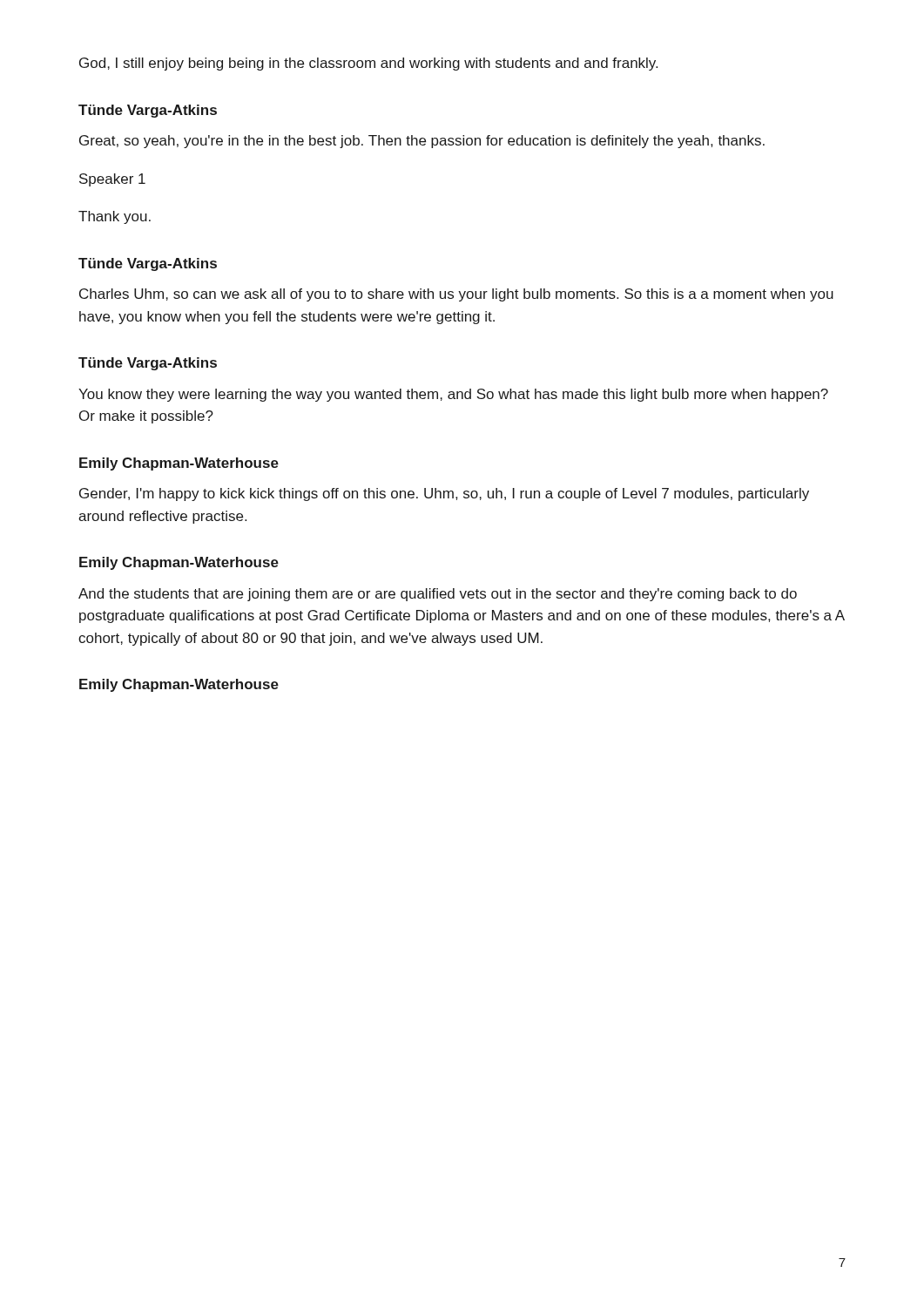The height and width of the screenshot is (1307, 924).
Task: Find the block on this page that starts "Charles Uhm, so can we ask"
Action: [x=456, y=305]
